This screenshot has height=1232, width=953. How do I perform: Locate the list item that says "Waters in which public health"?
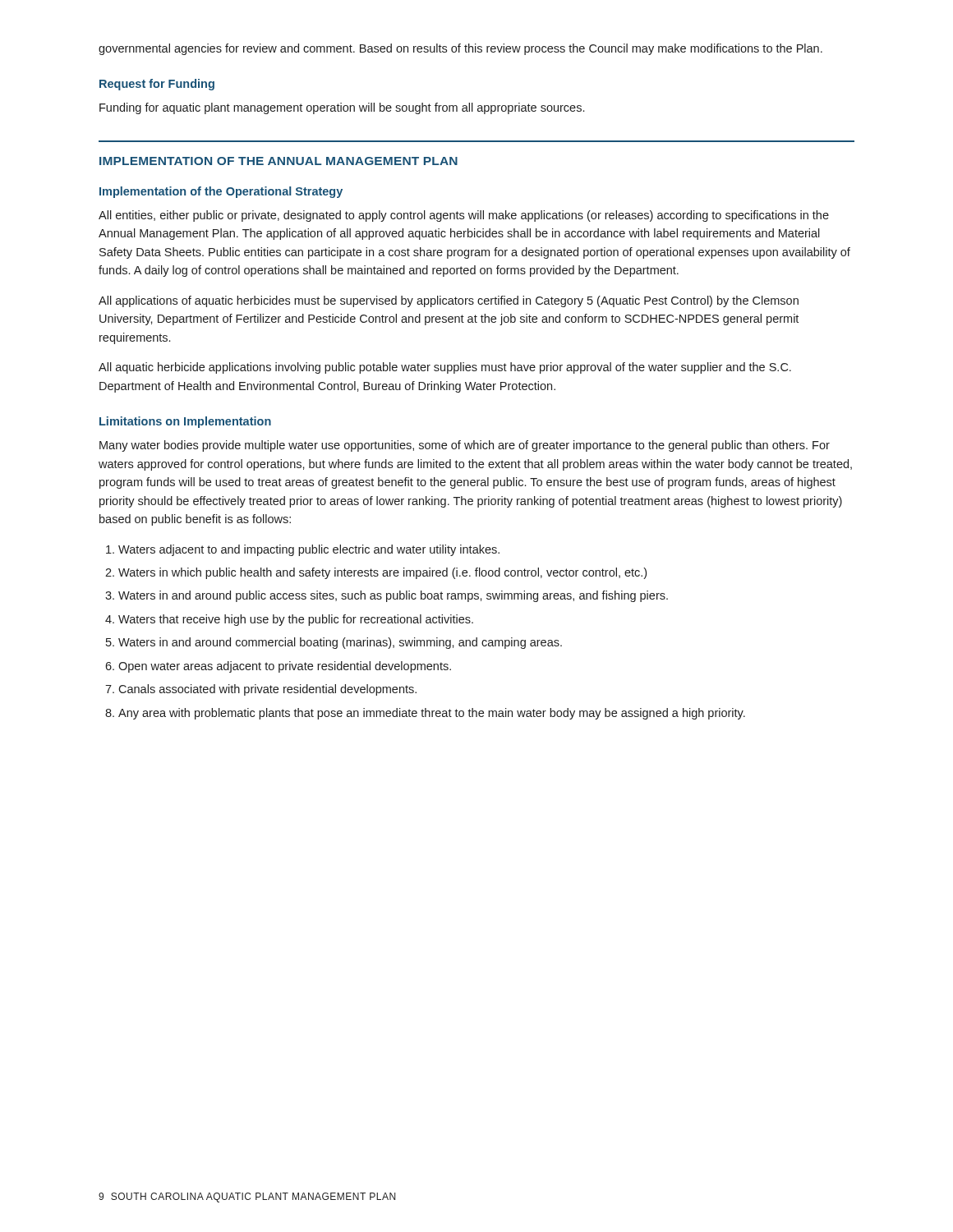pos(383,572)
